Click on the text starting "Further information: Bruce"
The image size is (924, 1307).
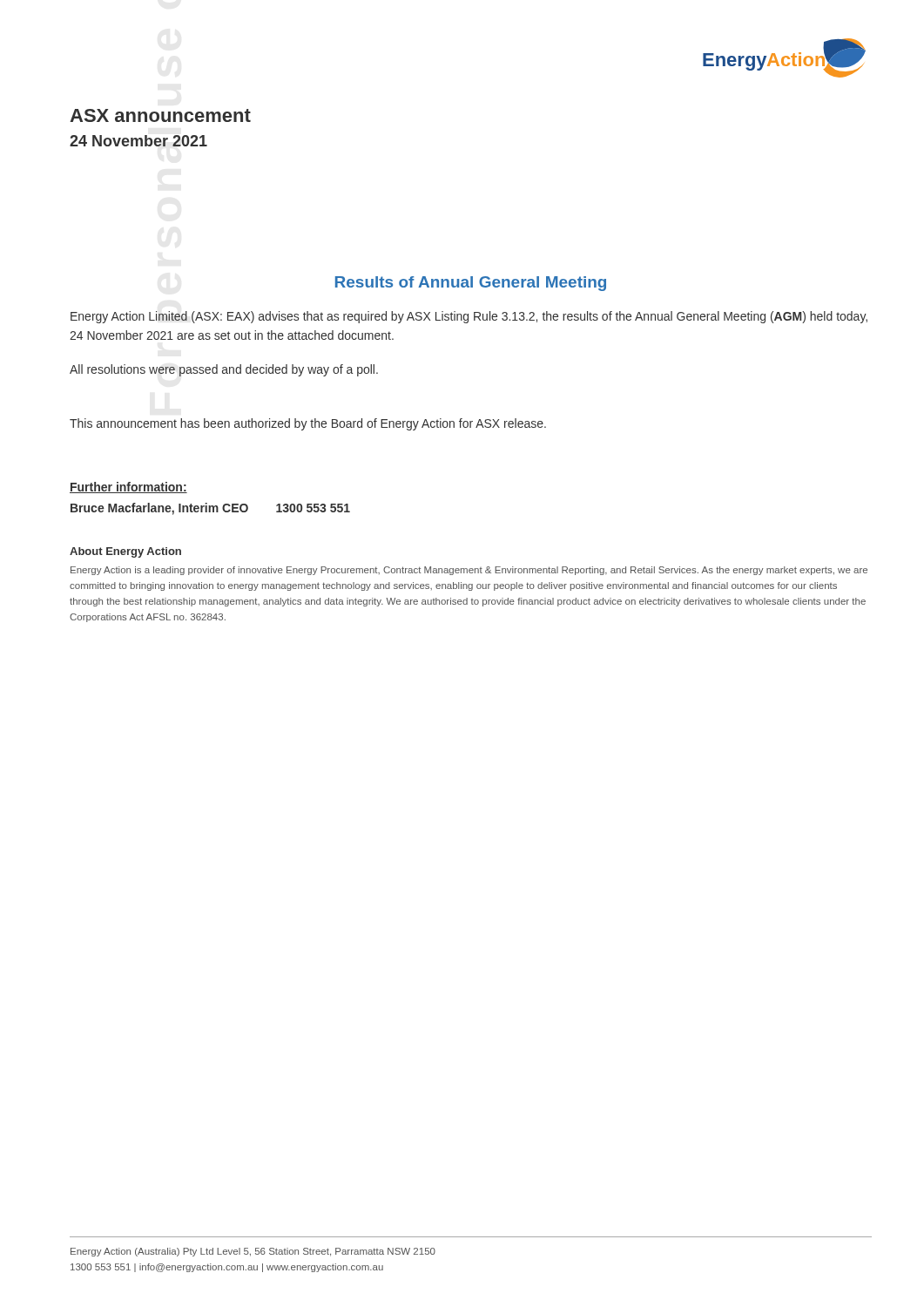pos(128,488)
